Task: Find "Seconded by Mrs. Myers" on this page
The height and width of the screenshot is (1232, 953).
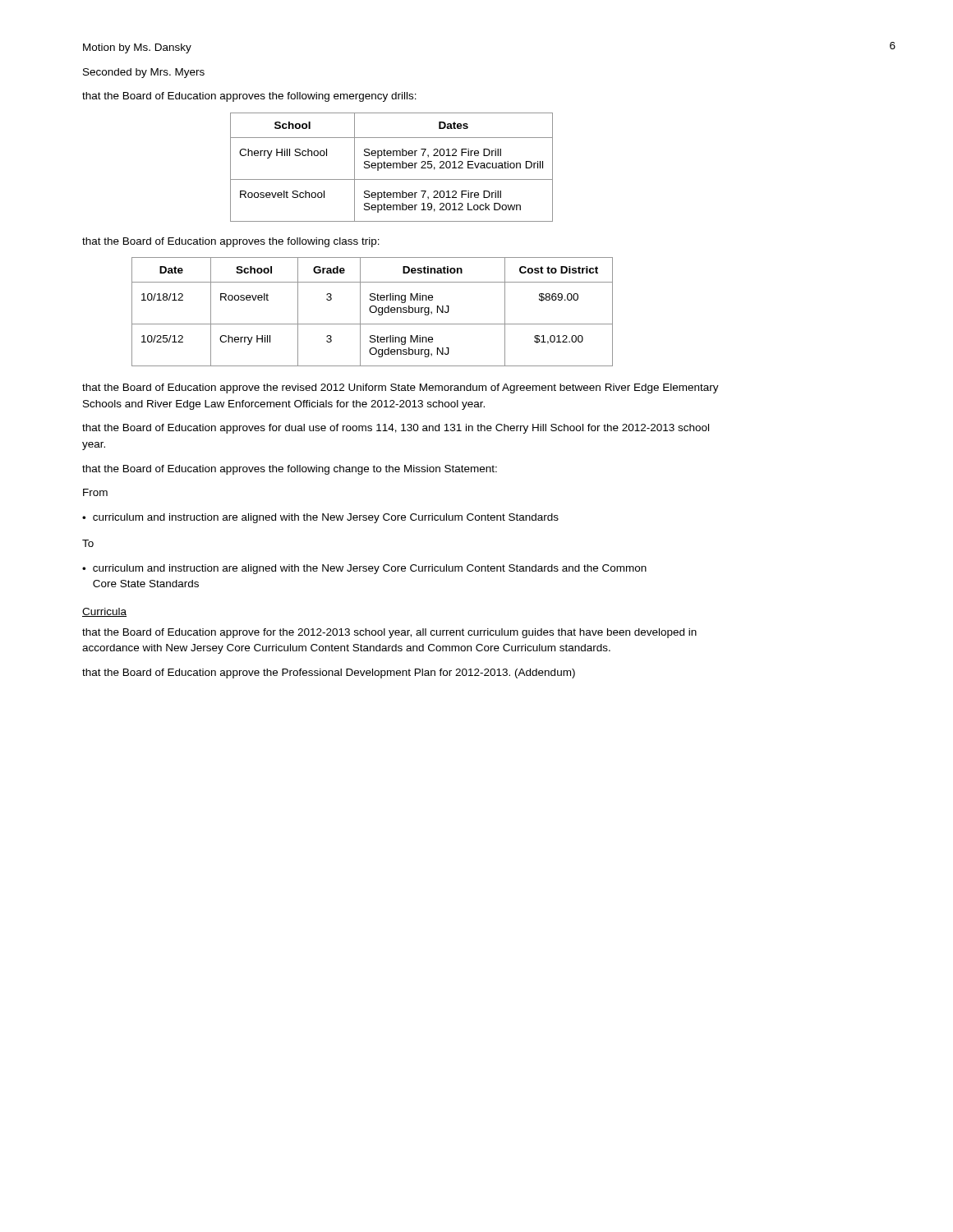Action: coord(143,71)
